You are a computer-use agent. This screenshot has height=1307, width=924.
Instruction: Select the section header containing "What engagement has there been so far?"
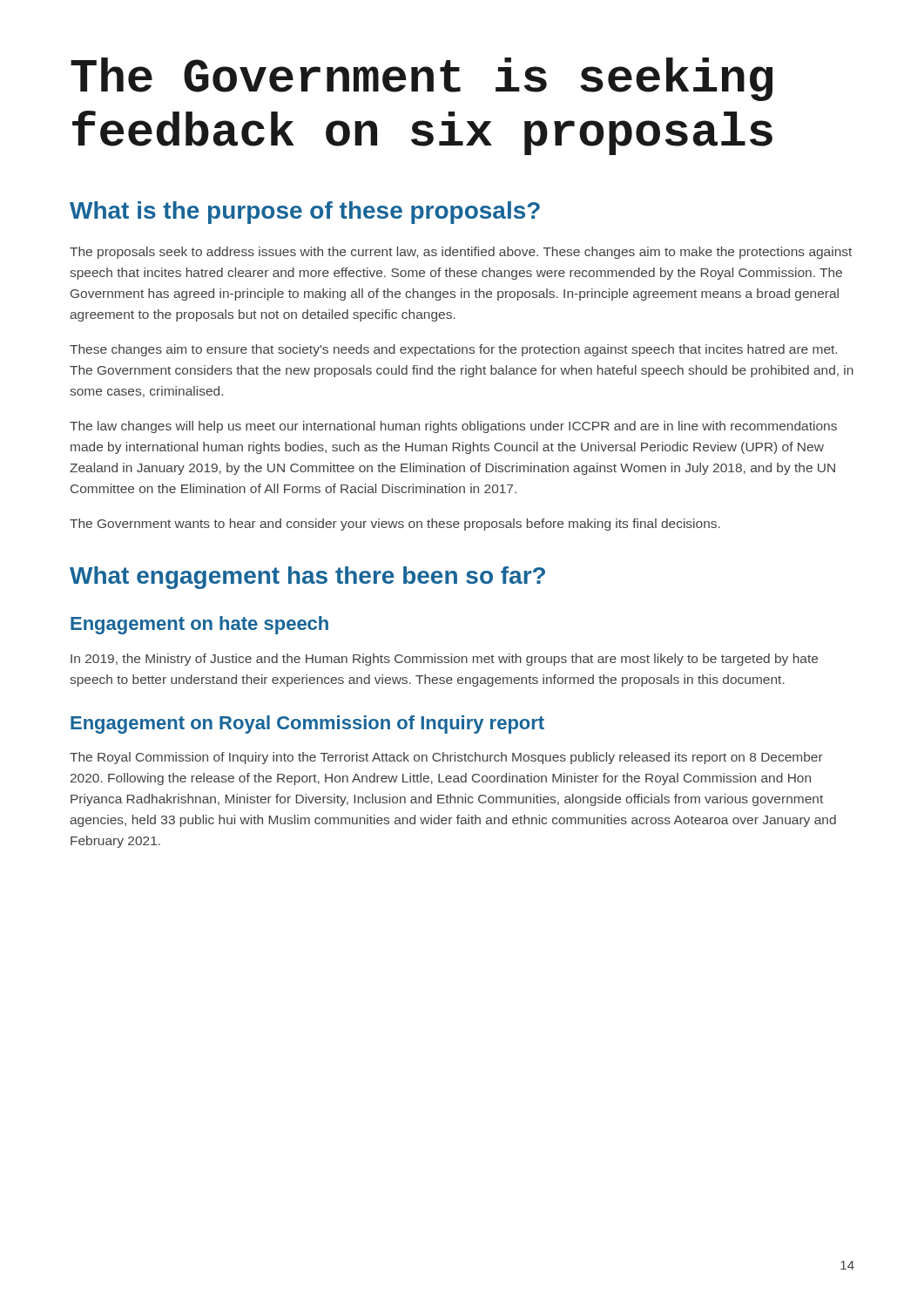462,576
